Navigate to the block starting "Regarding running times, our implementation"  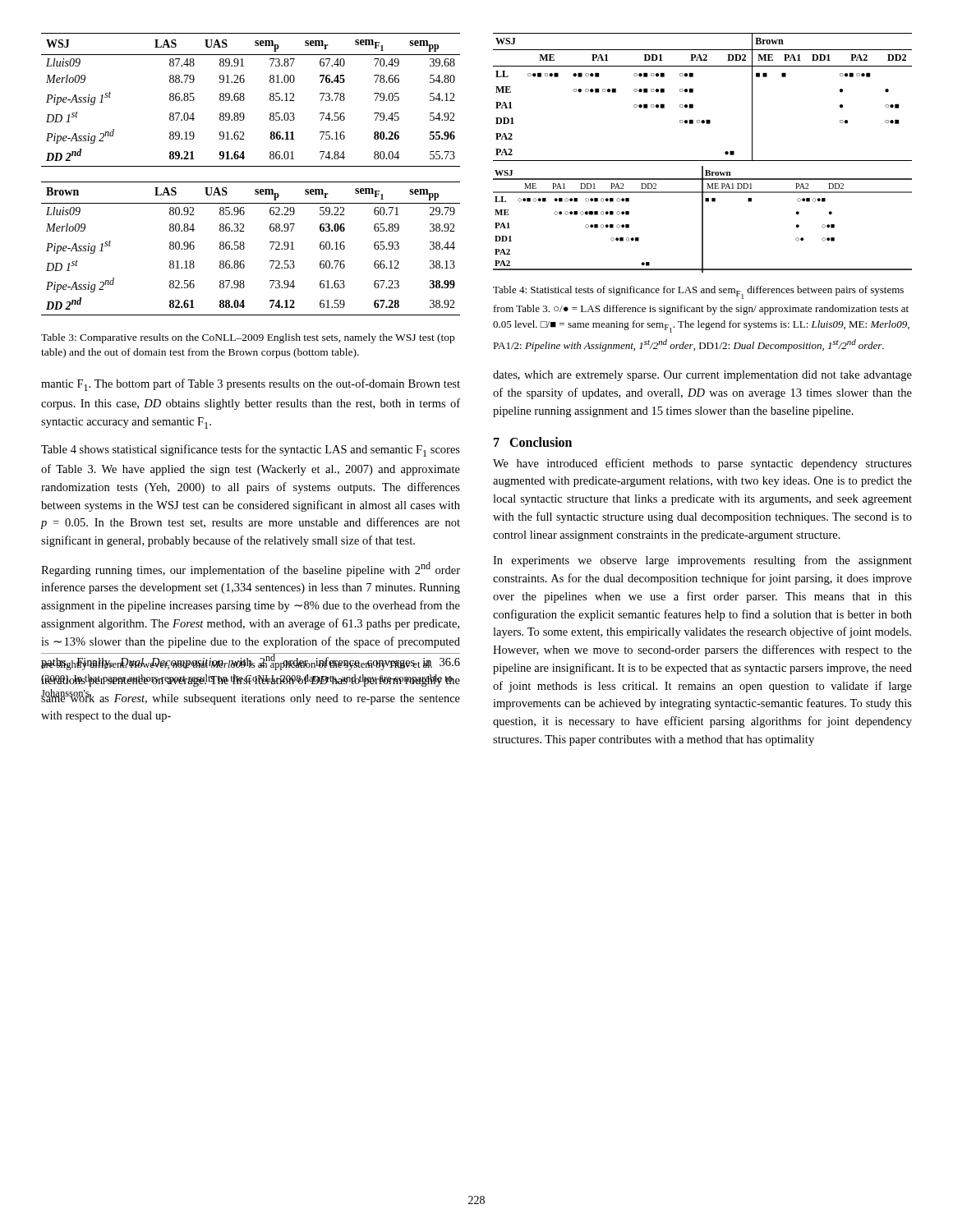251,641
